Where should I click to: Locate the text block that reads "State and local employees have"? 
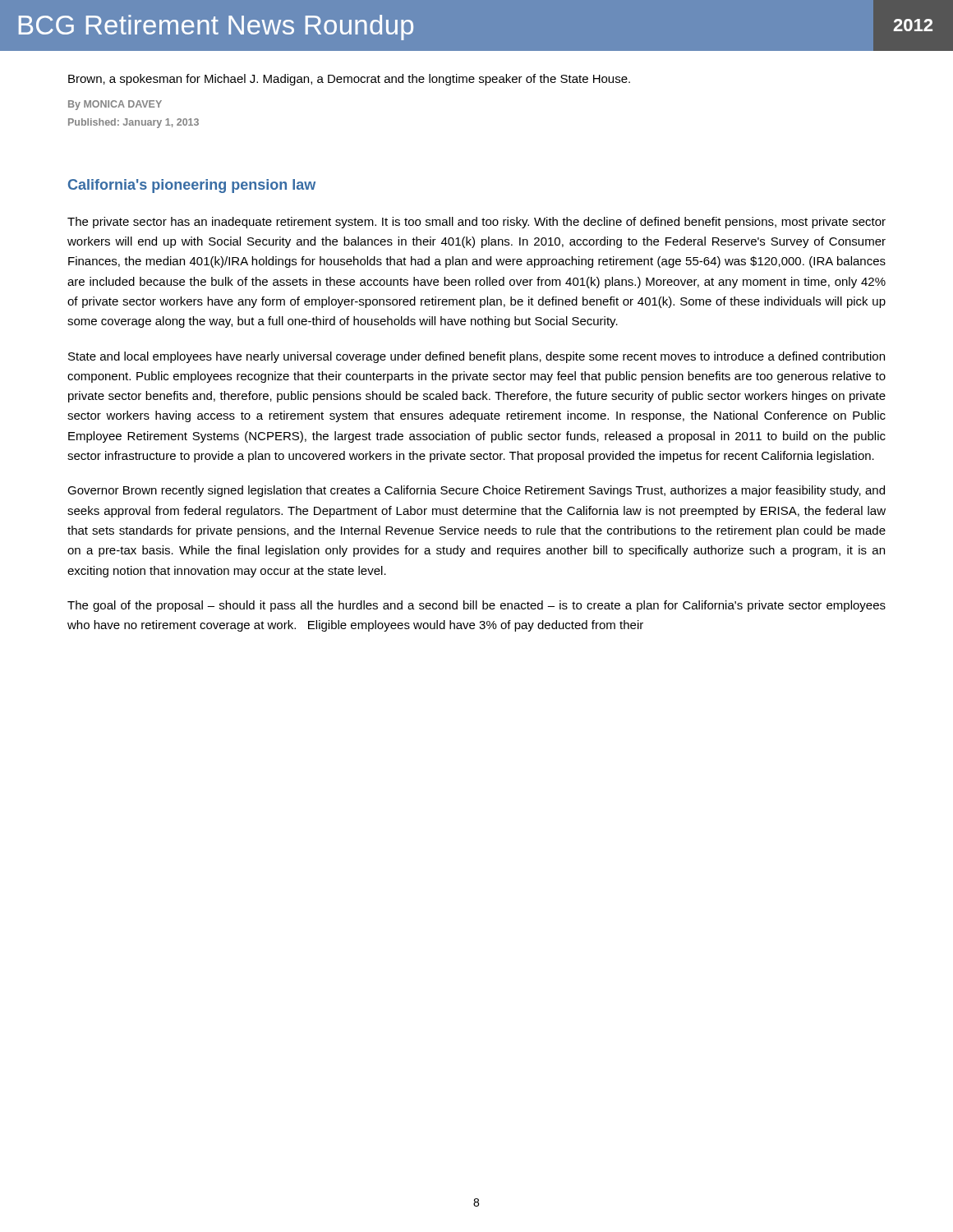click(476, 406)
